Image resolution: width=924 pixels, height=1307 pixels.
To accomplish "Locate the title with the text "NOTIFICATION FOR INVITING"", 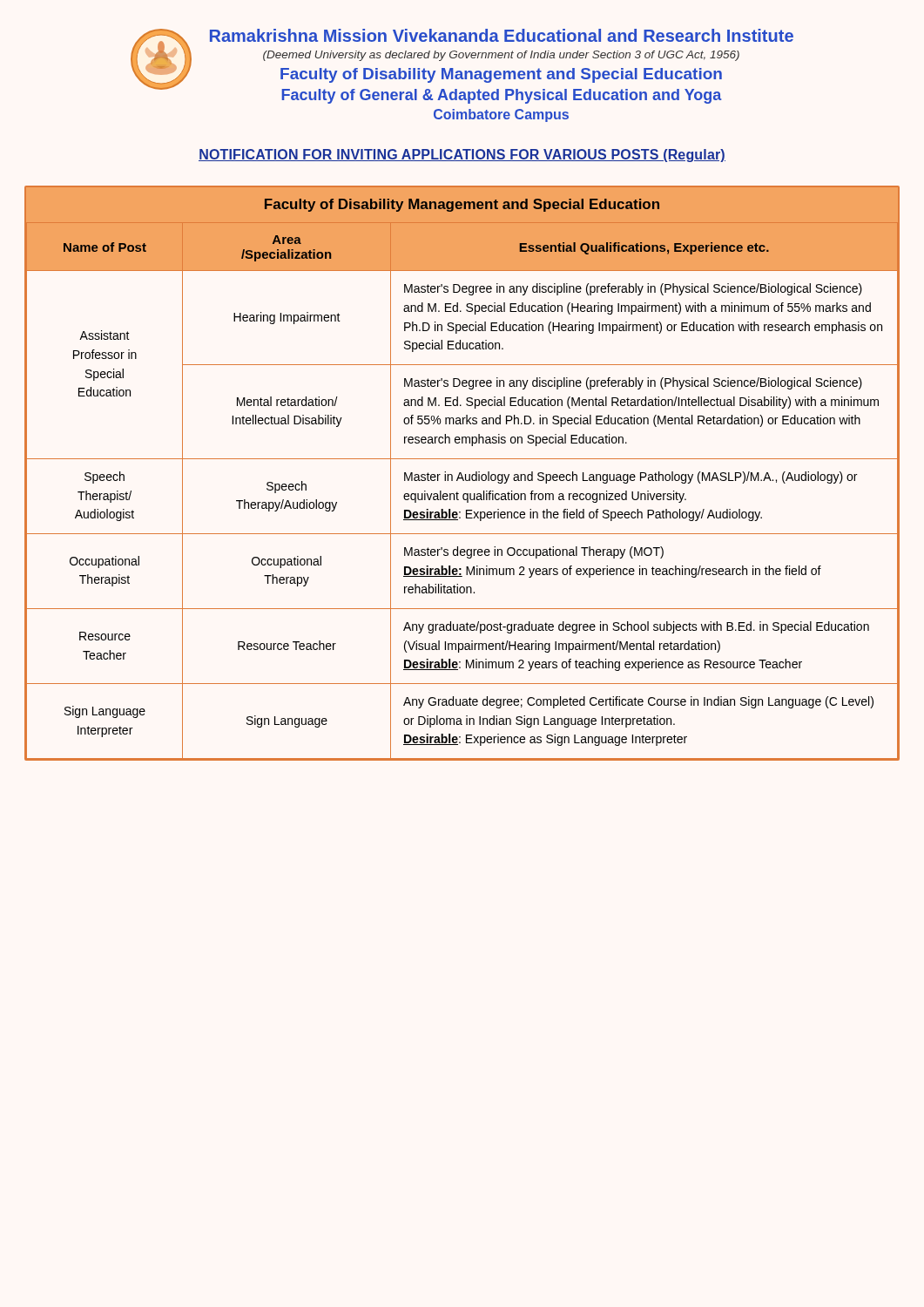I will (462, 155).
